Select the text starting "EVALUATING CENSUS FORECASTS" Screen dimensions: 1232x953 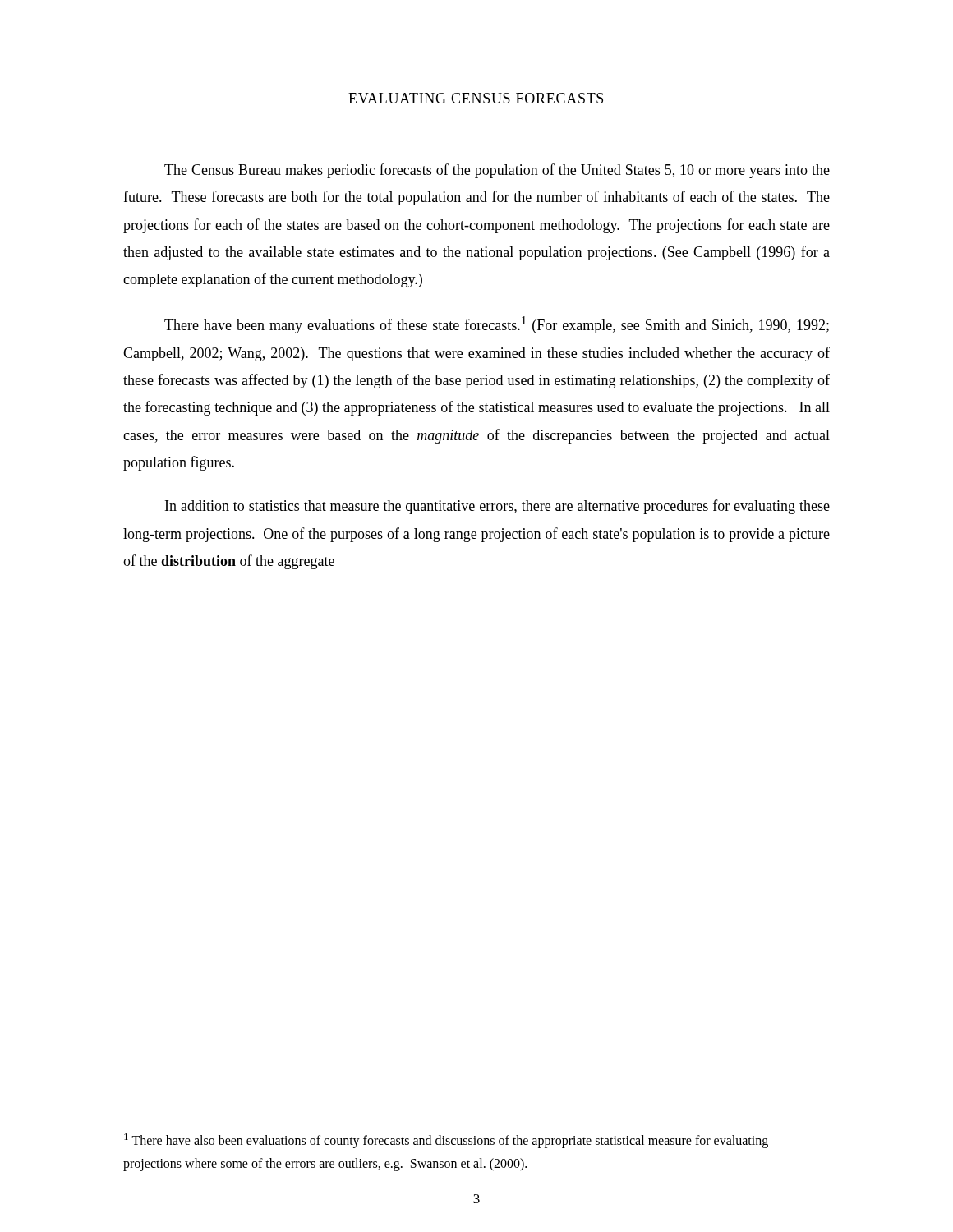point(476,99)
